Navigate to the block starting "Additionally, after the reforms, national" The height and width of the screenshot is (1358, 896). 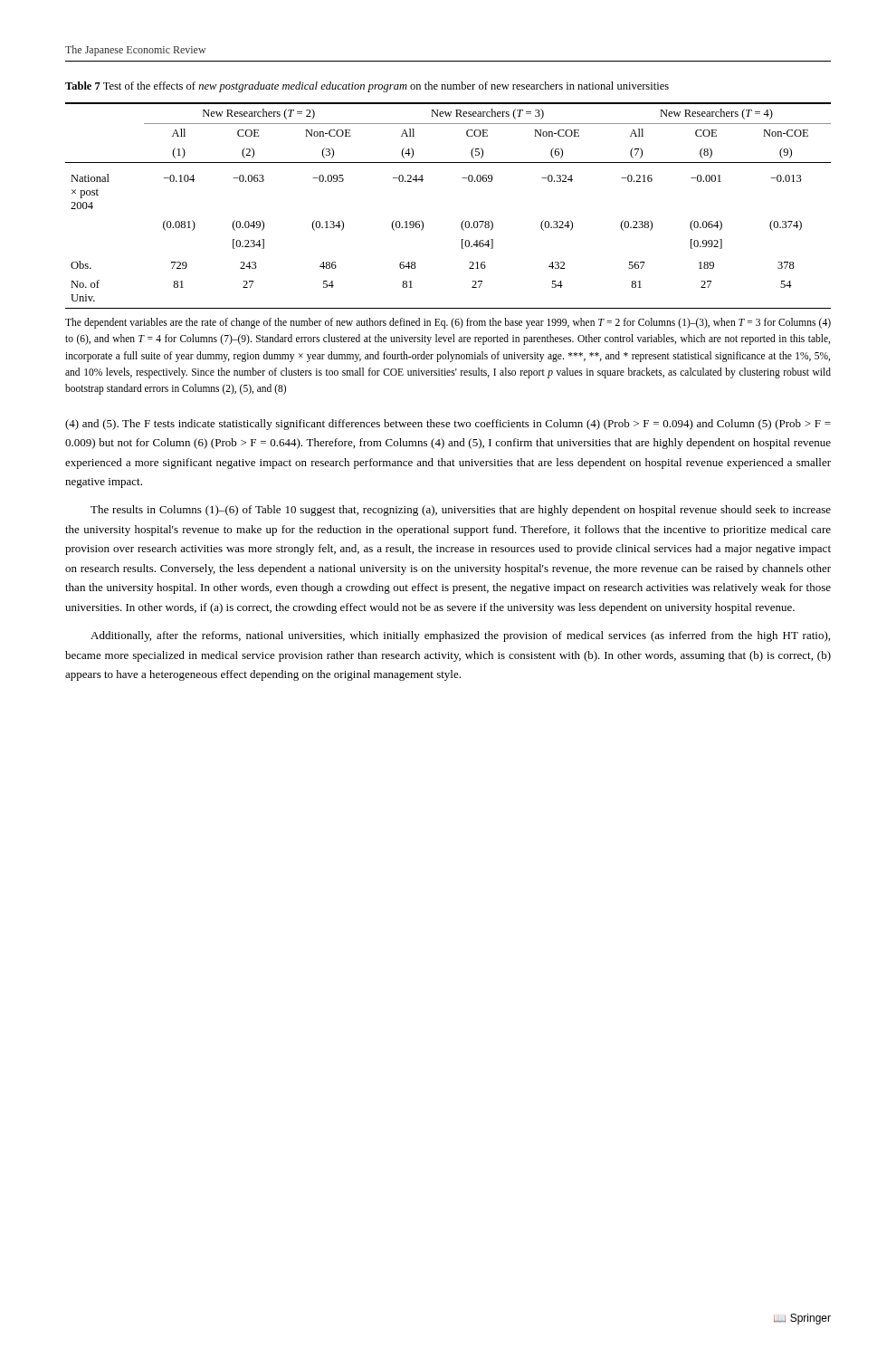tap(448, 655)
